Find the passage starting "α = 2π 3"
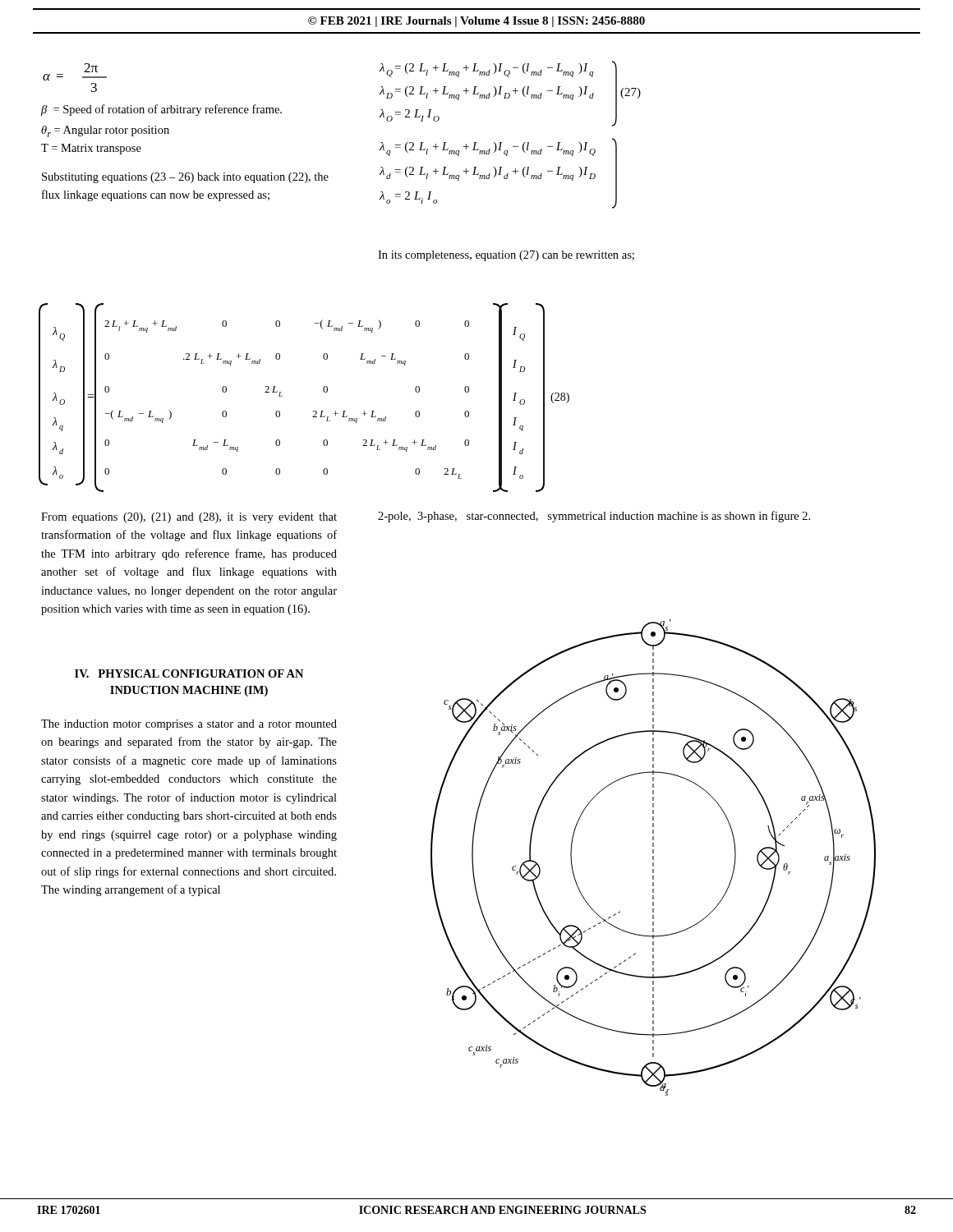 pyautogui.click(x=86, y=78)
